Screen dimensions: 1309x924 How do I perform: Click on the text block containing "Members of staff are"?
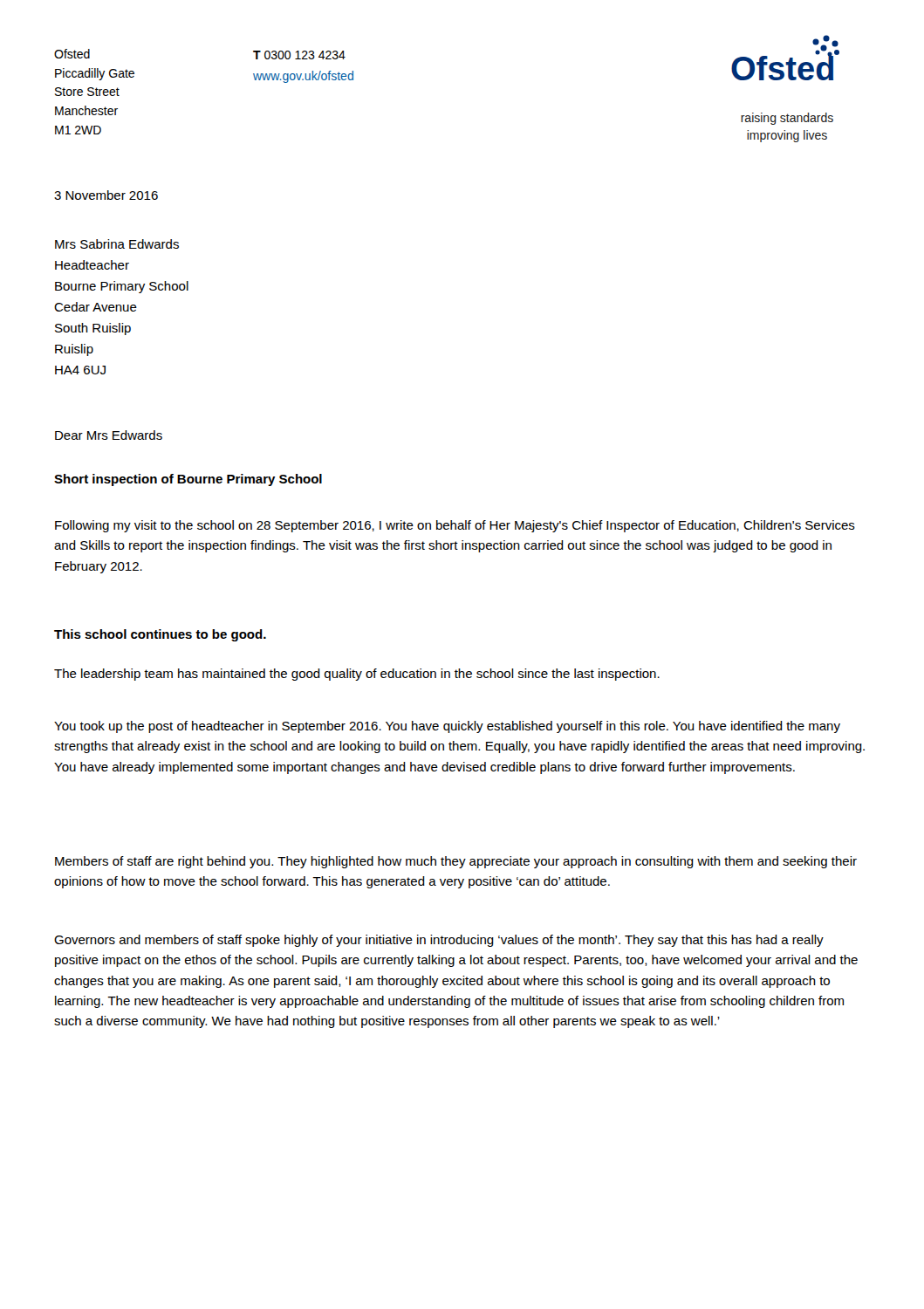(x=455, y=871)
